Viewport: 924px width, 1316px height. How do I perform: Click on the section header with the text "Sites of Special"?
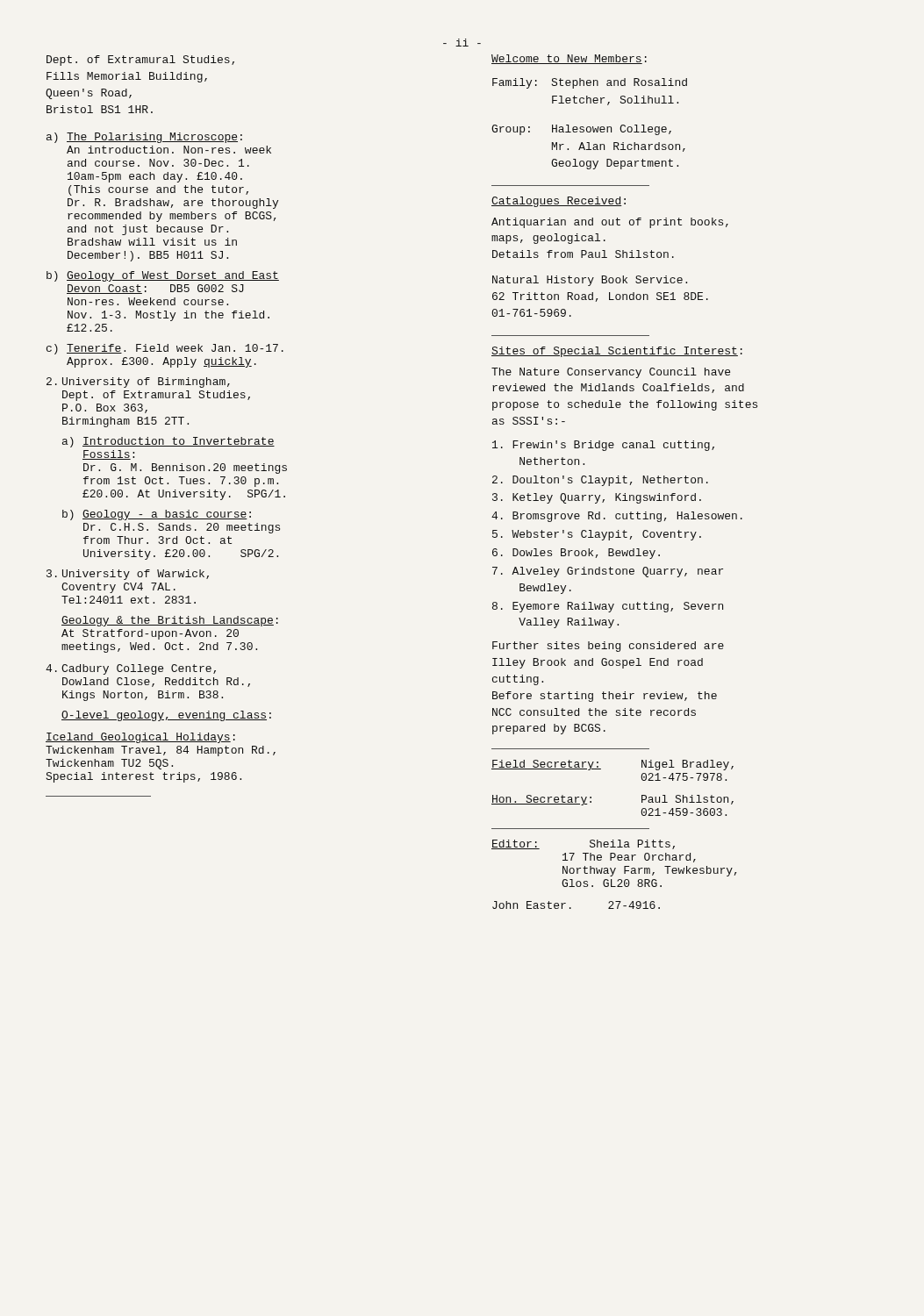618,351
